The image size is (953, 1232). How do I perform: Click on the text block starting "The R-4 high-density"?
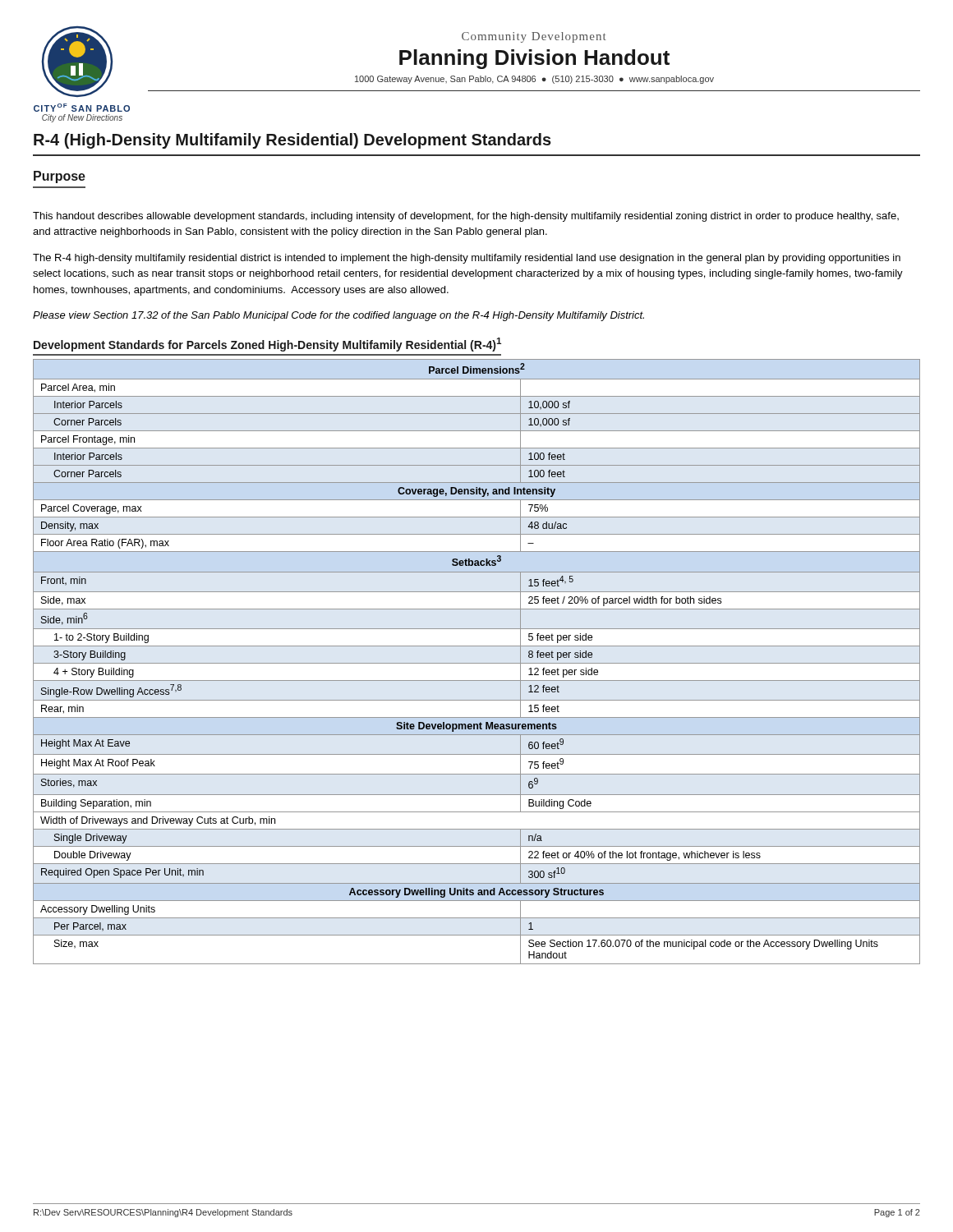pyautogui.click(x=468, y=273)
